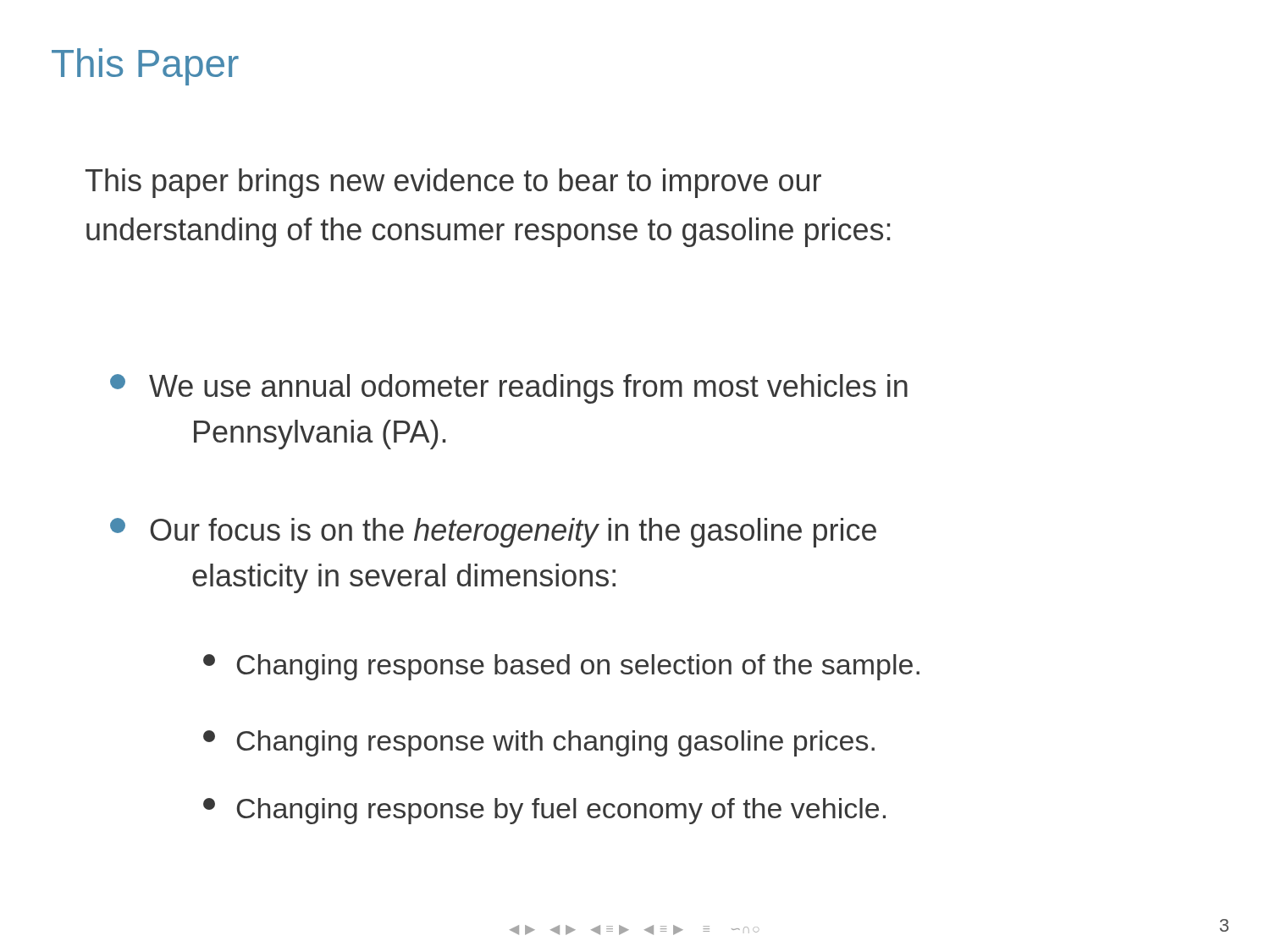The height and width of the screenshot is (952, 1270).
Task: Select the list item that reads "Changing response by fuel economy of the vehicle."
Action: [546, 809]
